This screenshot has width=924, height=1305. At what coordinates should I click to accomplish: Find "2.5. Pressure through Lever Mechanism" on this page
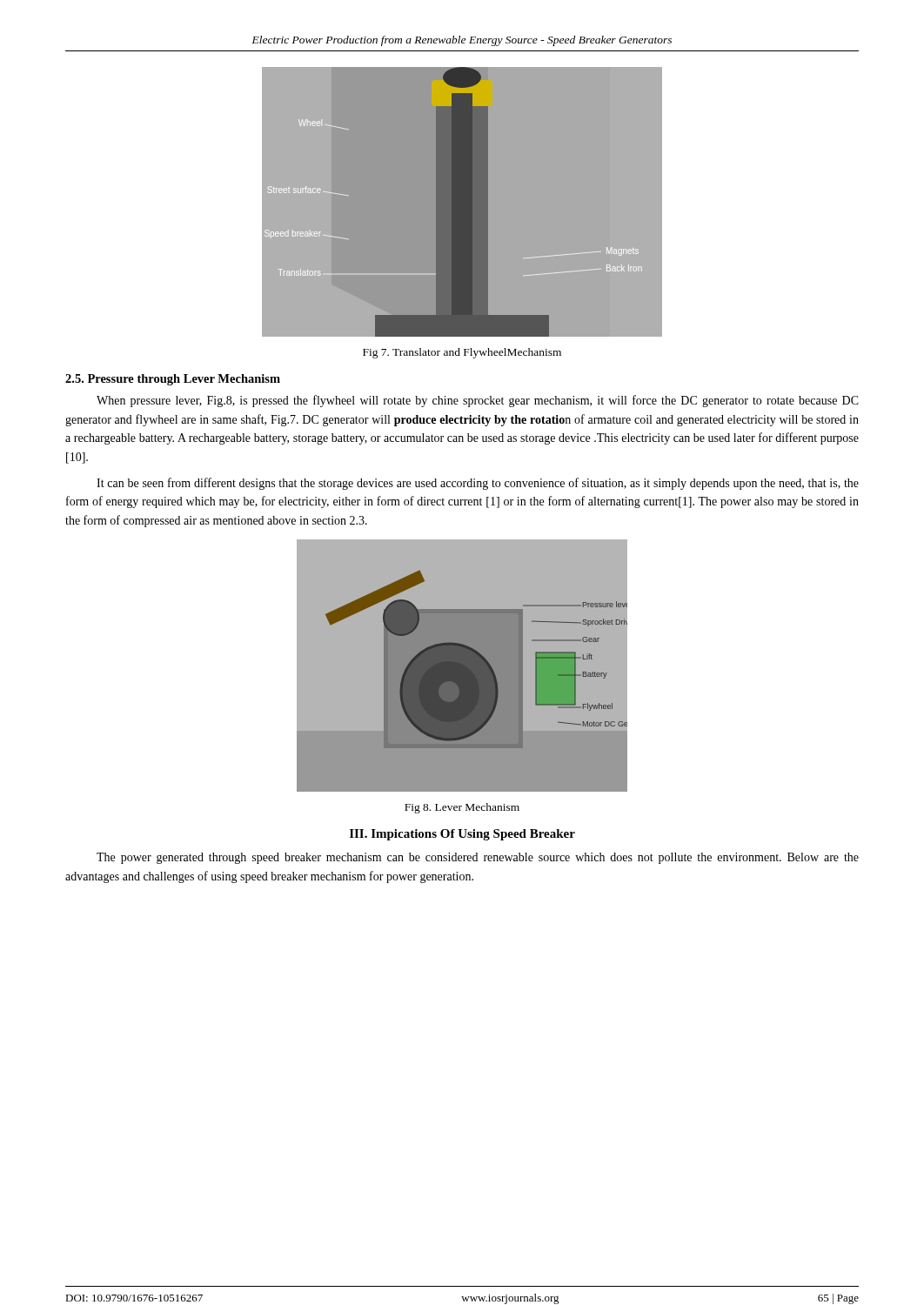pyautogui.click(x=173, y=378)
